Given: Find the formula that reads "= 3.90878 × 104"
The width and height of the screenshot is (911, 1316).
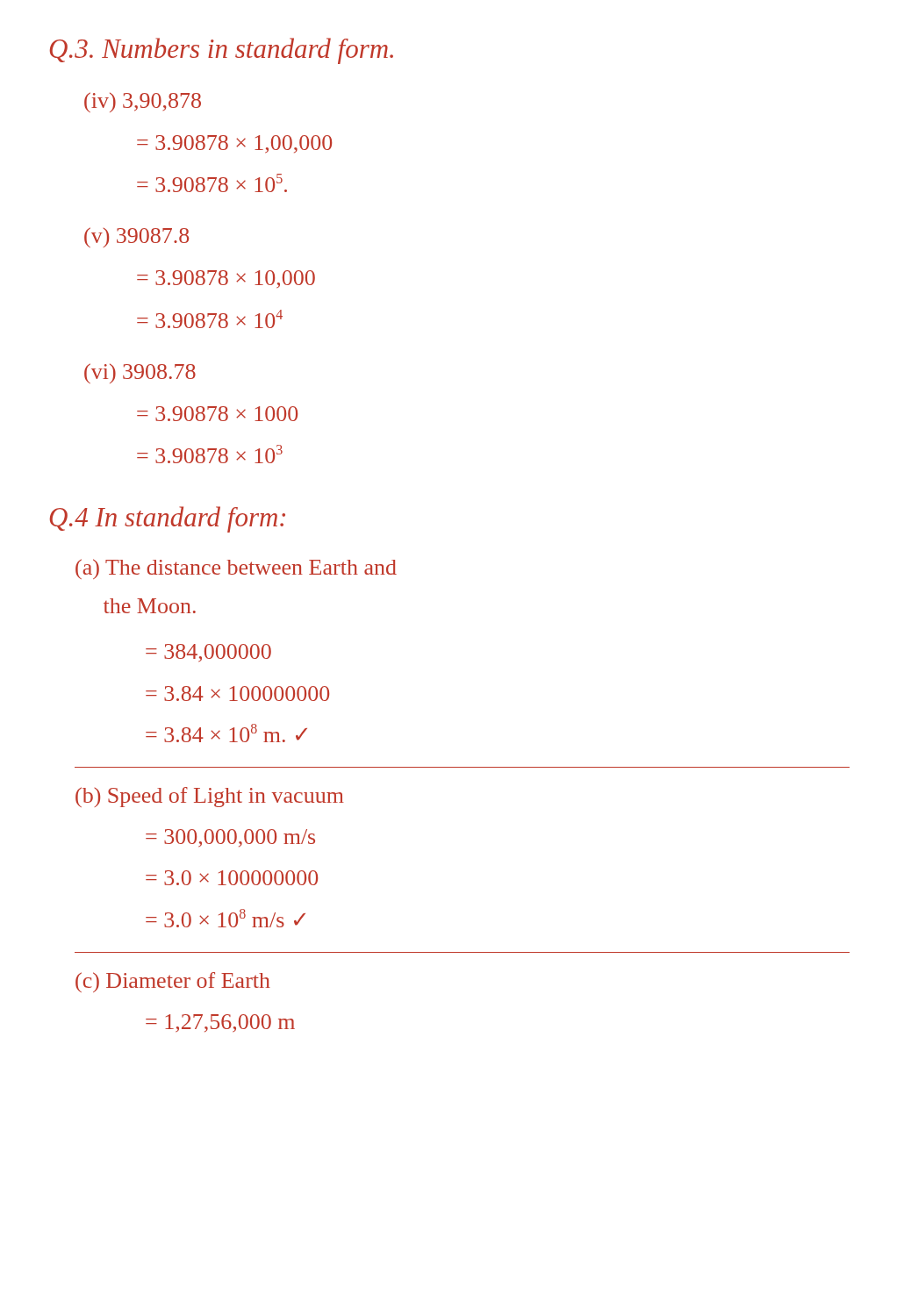Looking at the screenshot, I should click(209, 320).
